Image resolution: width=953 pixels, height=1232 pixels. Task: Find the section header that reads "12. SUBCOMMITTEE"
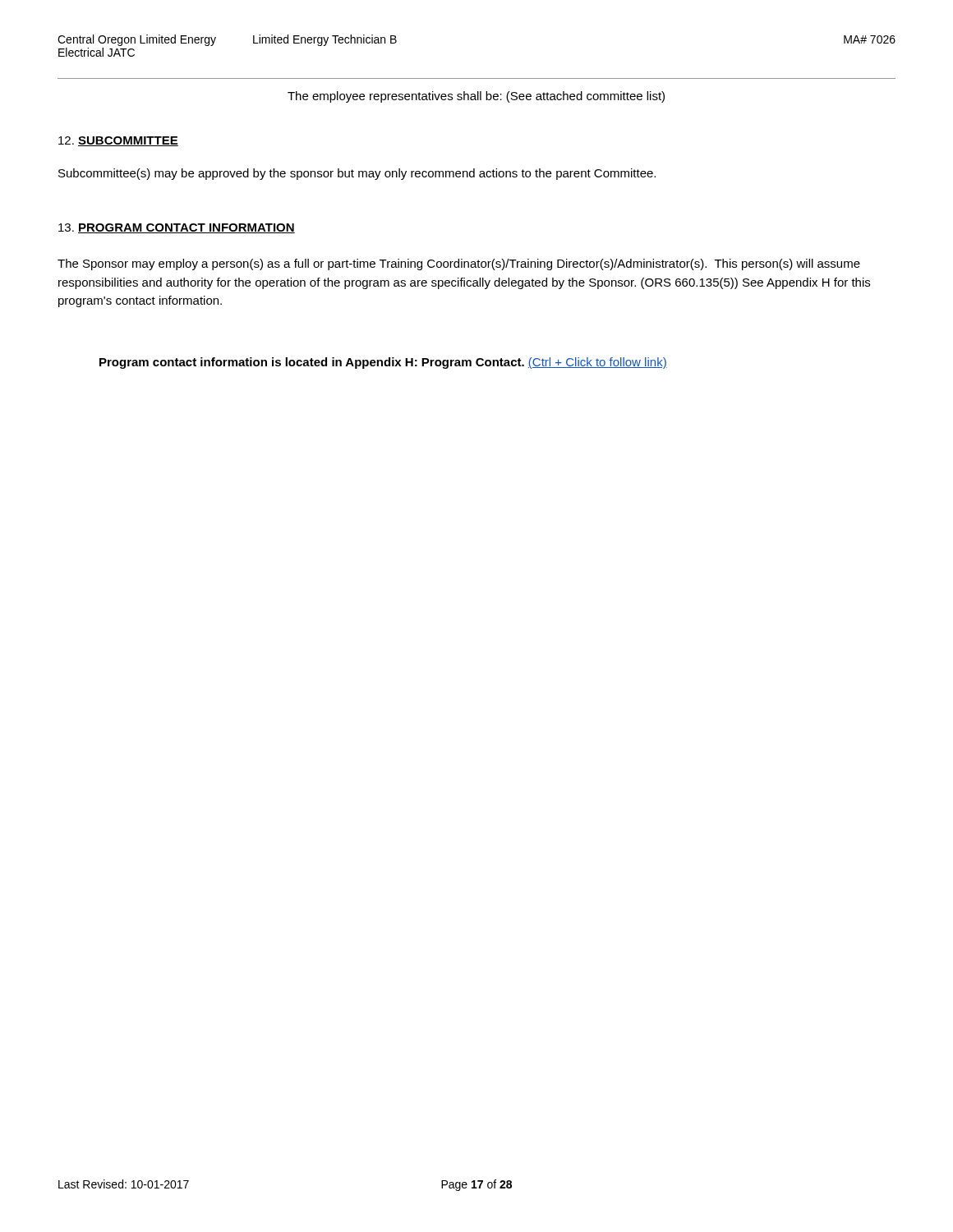point(118,140)
